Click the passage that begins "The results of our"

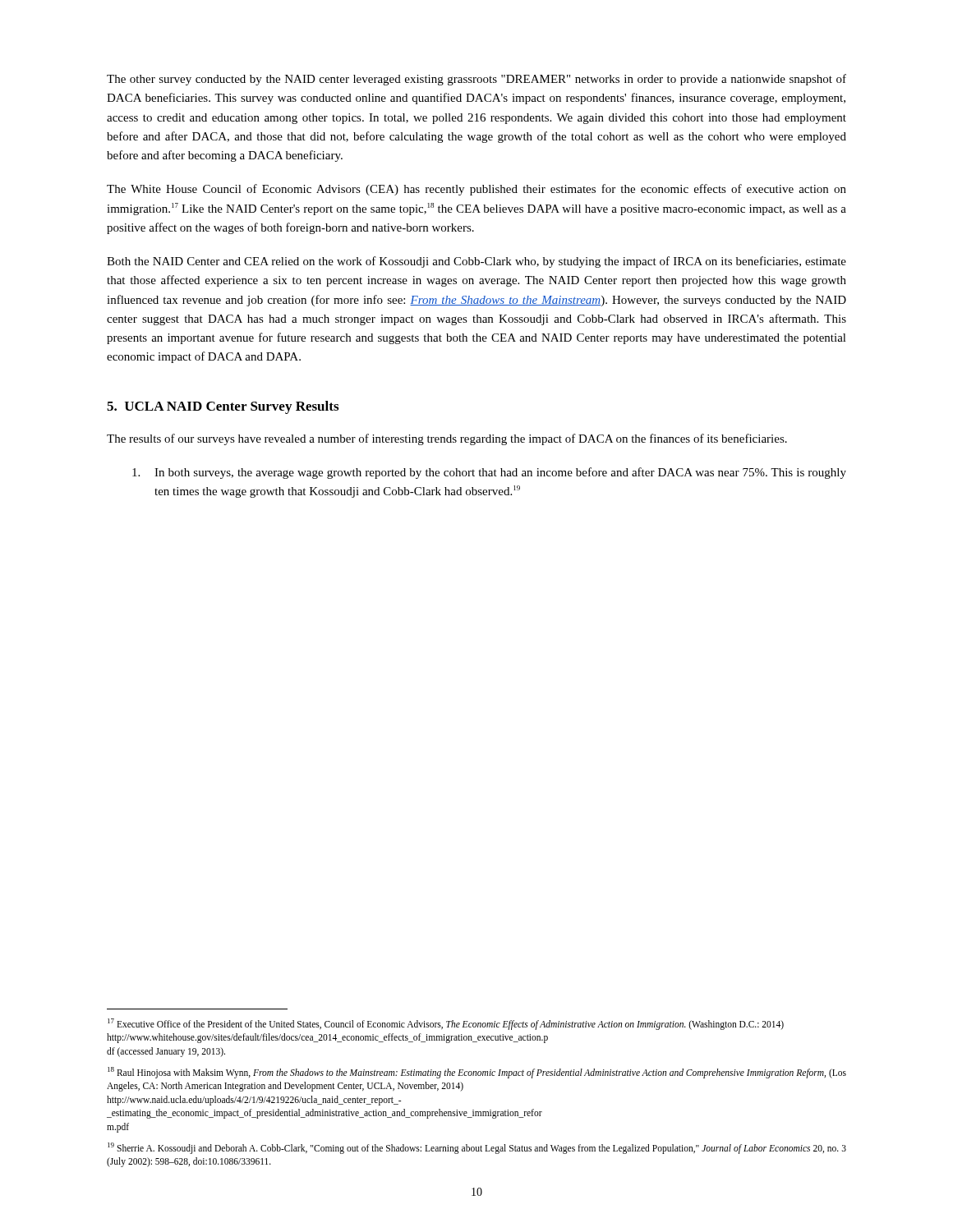click(447, 438)
